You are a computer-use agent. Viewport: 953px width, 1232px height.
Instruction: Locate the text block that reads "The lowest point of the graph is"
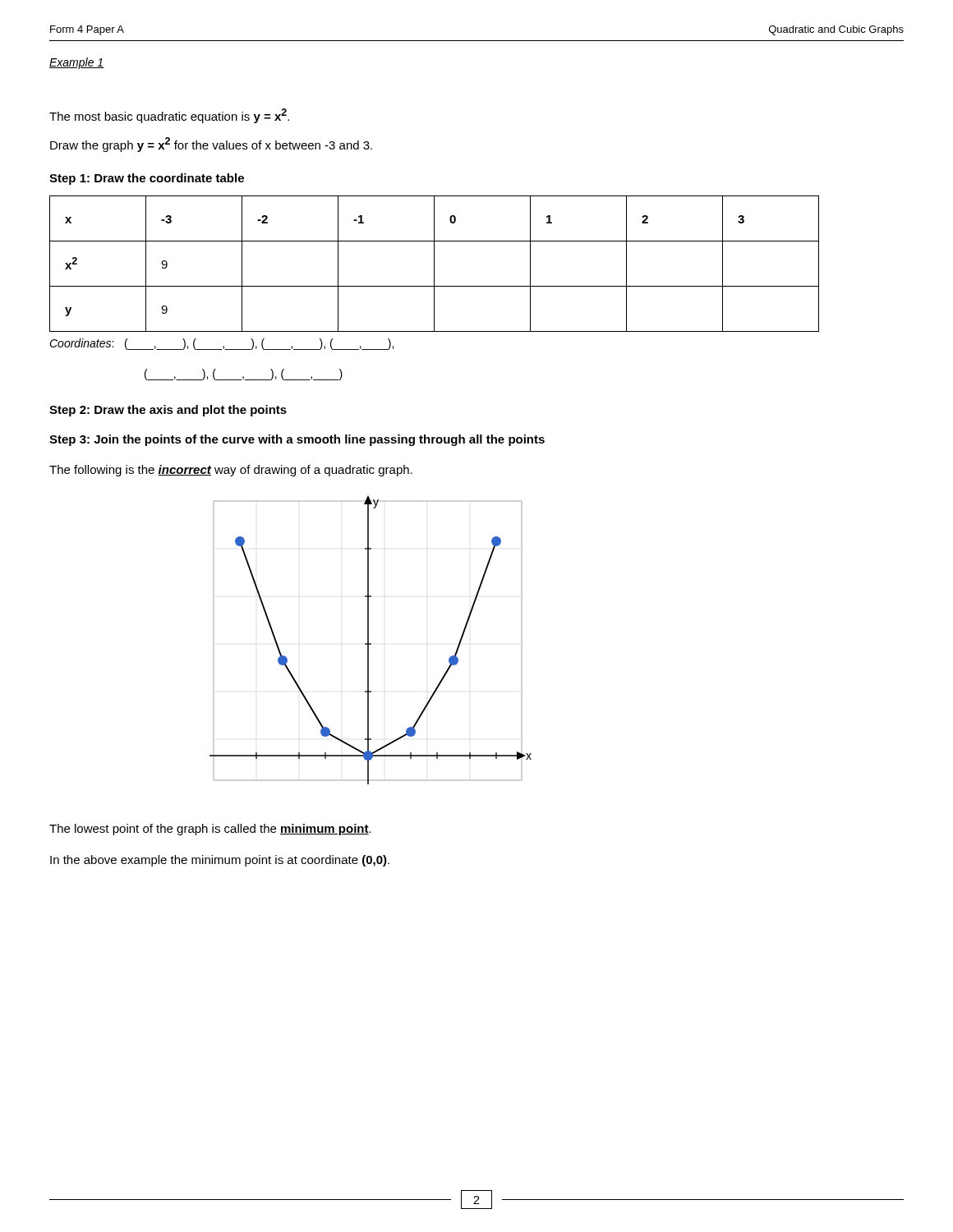coord(211,828)
